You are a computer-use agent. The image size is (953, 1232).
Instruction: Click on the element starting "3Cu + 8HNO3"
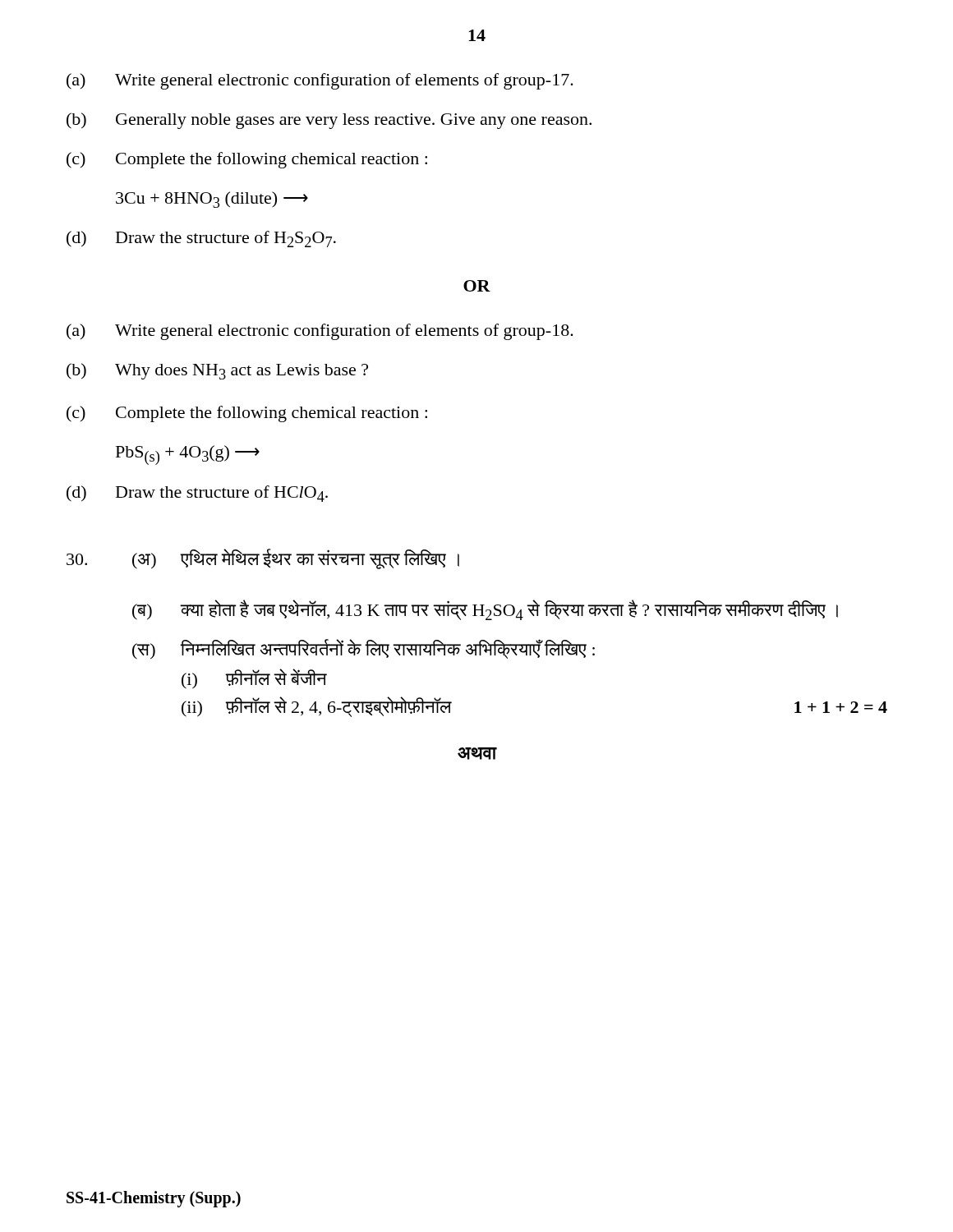point(212,199)
